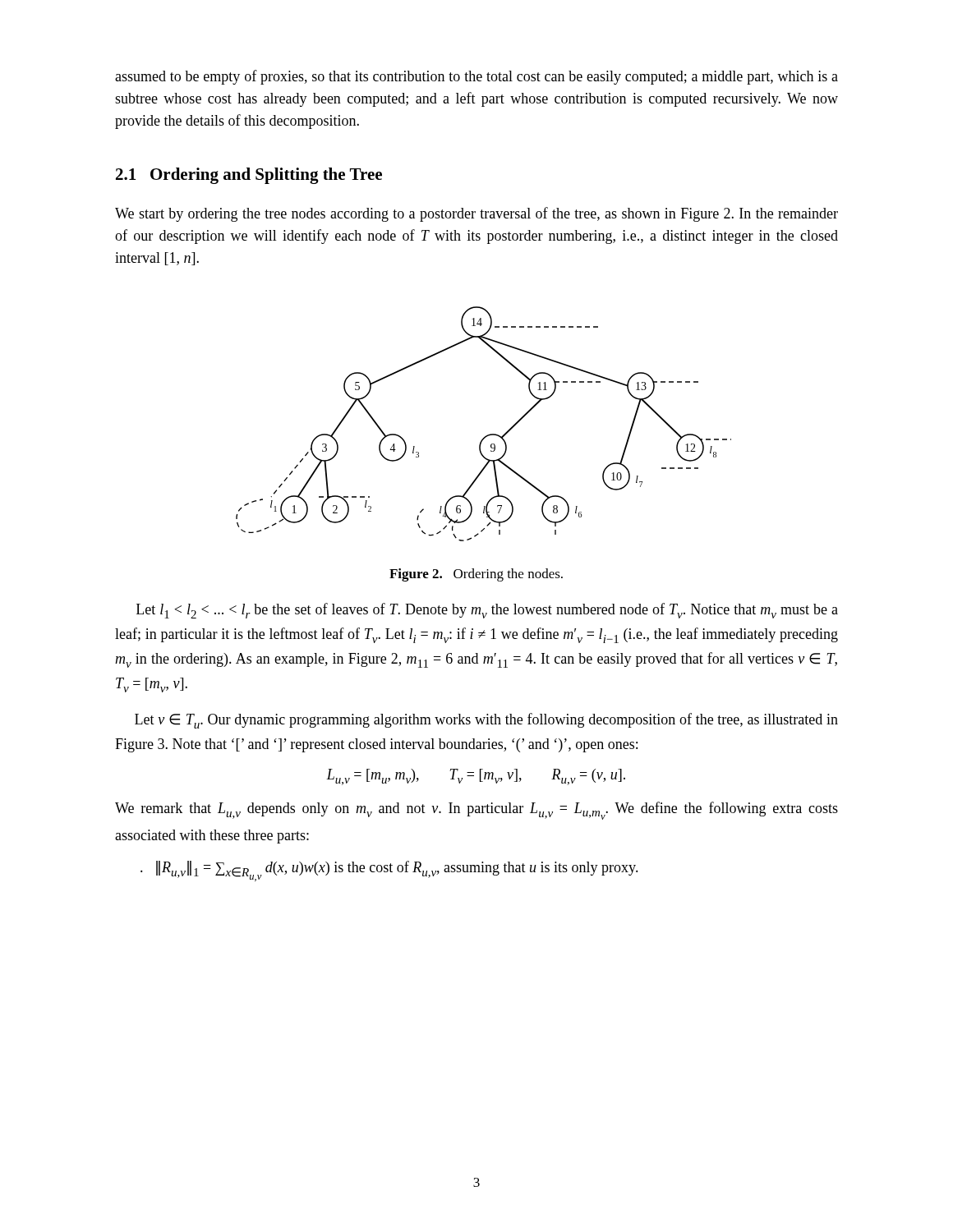This screenshot has height=1232, width=953.
Task: Find the block starting "2.1 Ordering and"
Action: [249, 174]
